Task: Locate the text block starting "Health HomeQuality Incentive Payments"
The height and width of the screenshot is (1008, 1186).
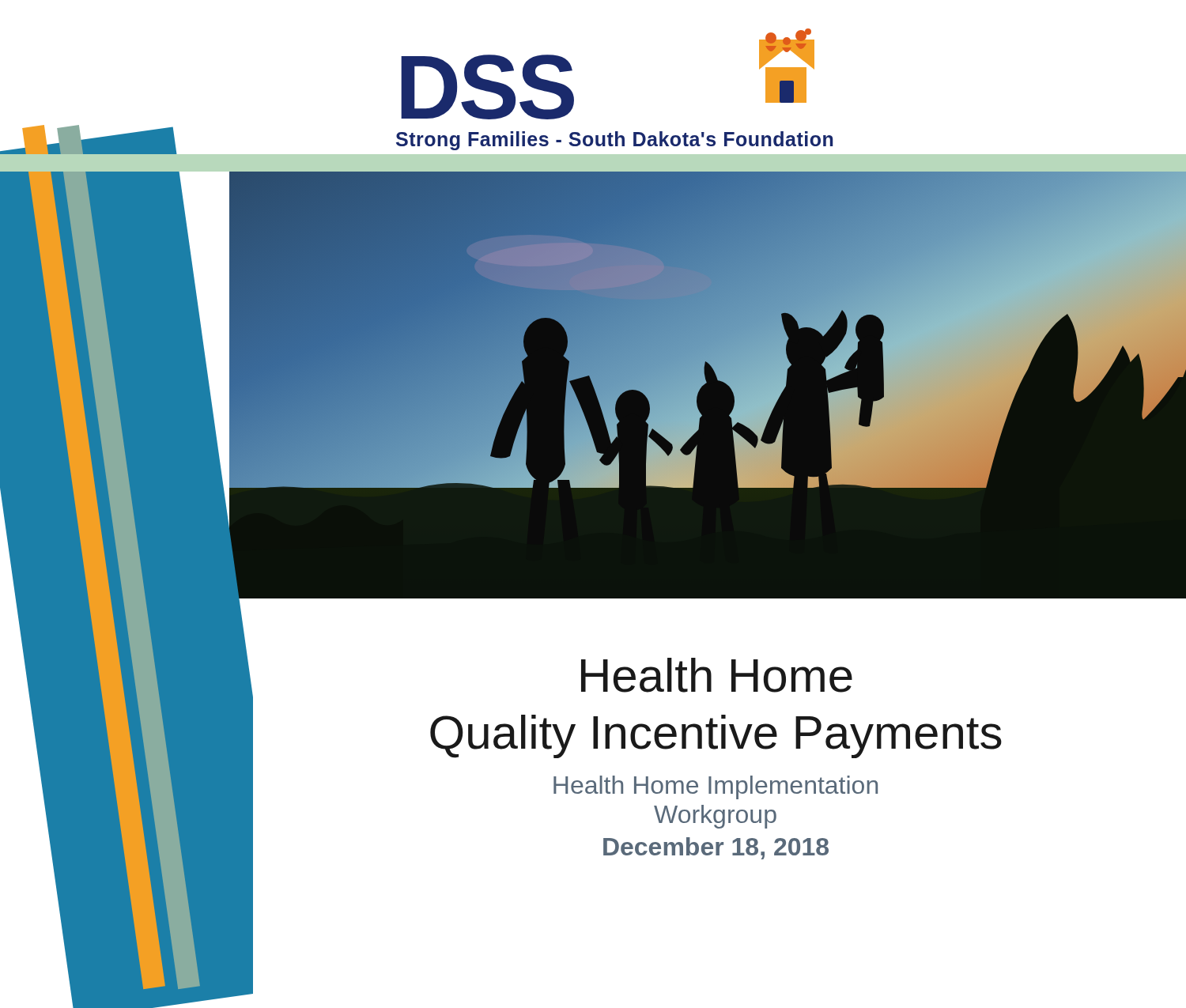Action: [x=716, y=704]
